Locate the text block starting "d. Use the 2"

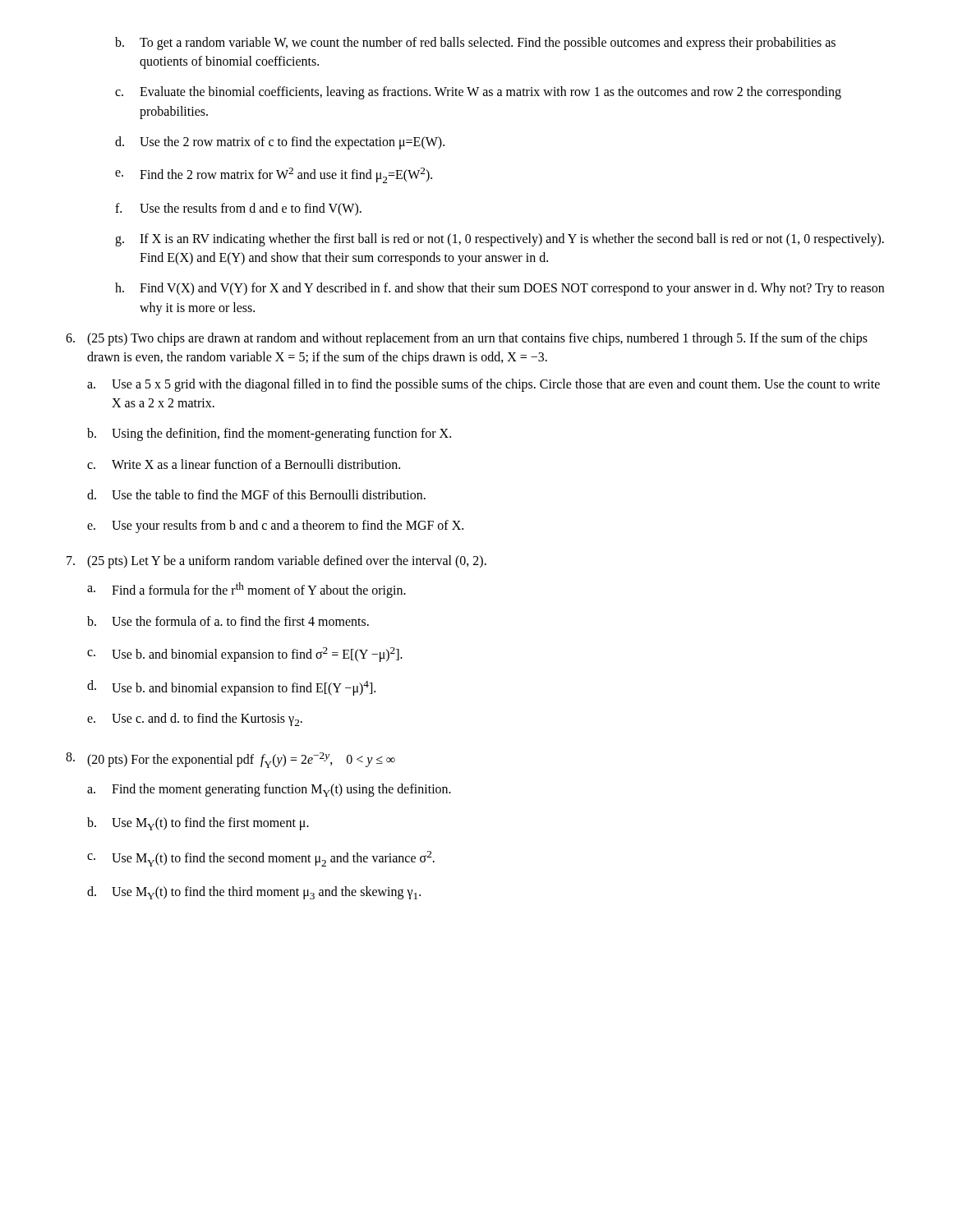coord(280,143)
